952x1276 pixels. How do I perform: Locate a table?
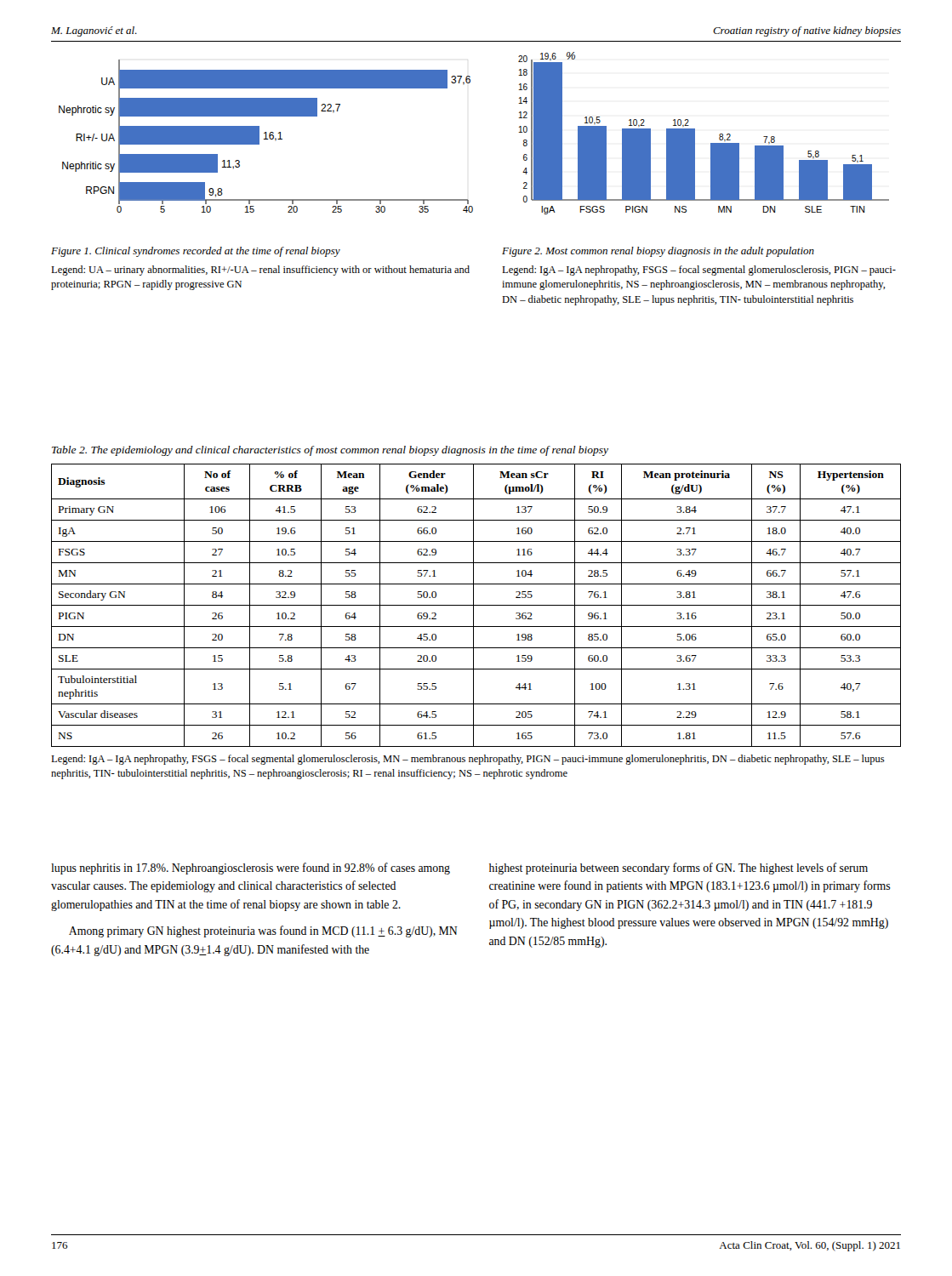click(476, 605)
